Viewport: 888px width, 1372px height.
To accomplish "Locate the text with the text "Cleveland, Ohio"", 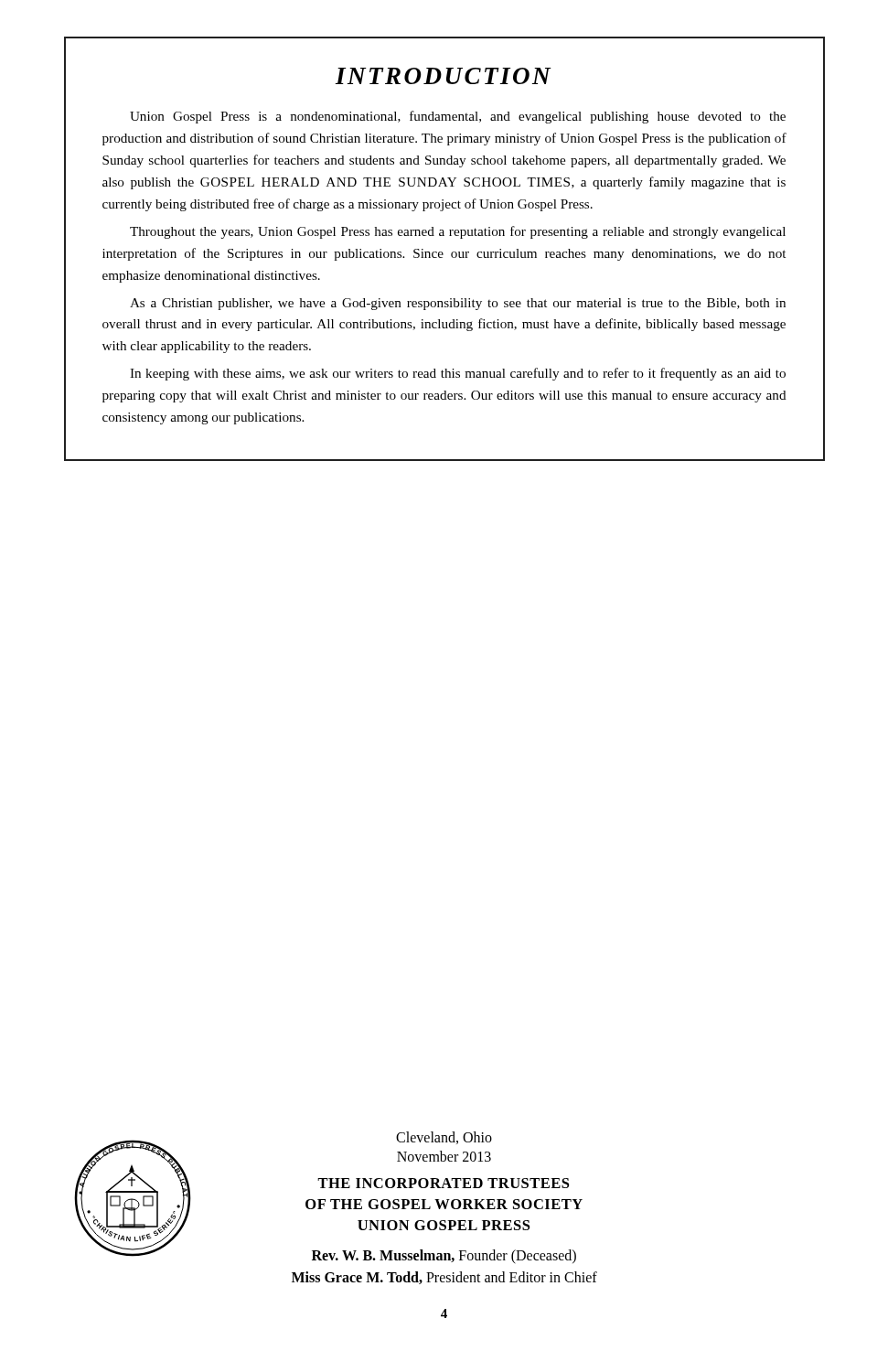I will (444, 1137).
